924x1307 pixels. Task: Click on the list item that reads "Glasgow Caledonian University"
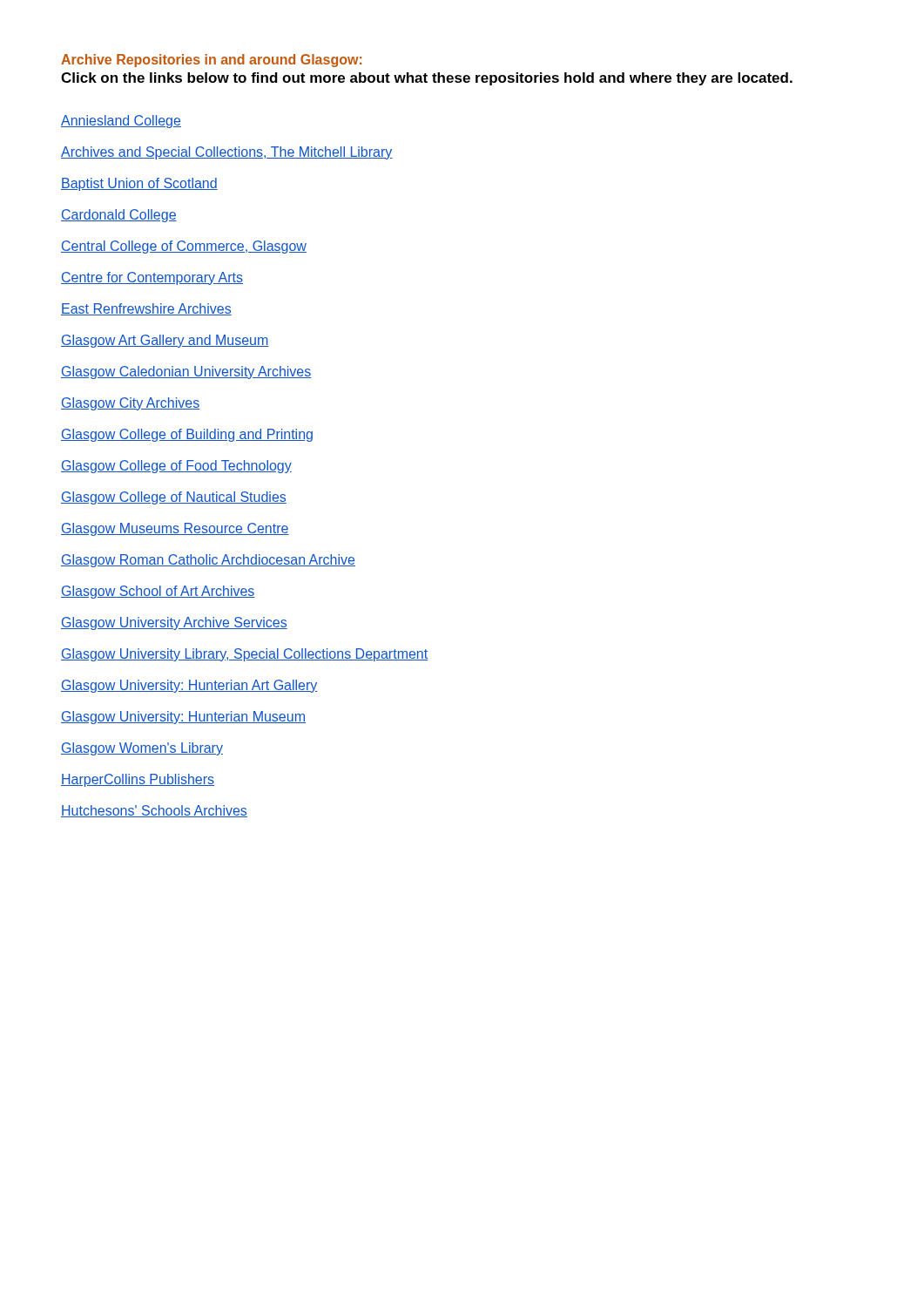[186, 371]
